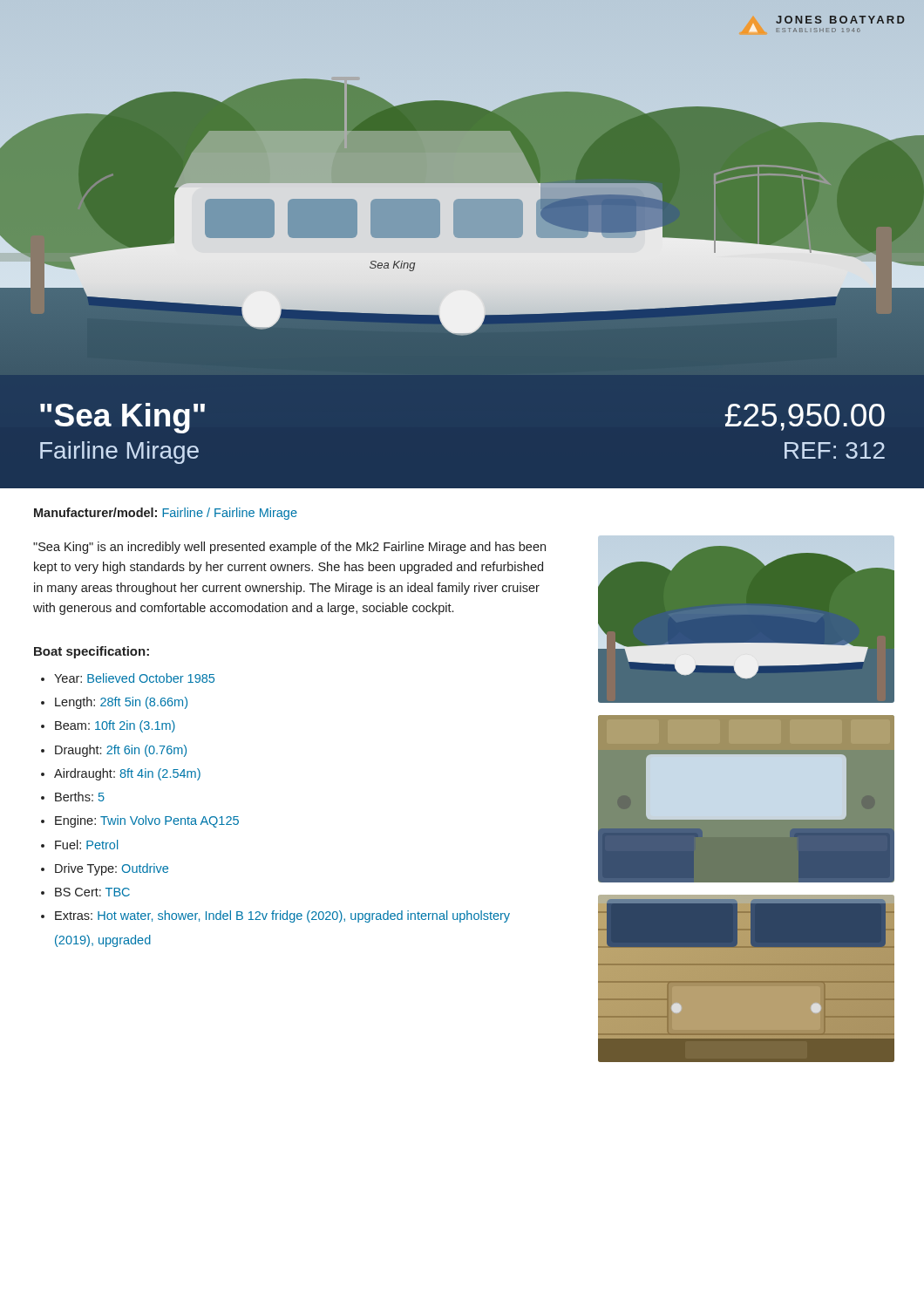
Task: Find "Airdraught: 8ft 4in (2.54m)" on this page
Action: [127, 773]
